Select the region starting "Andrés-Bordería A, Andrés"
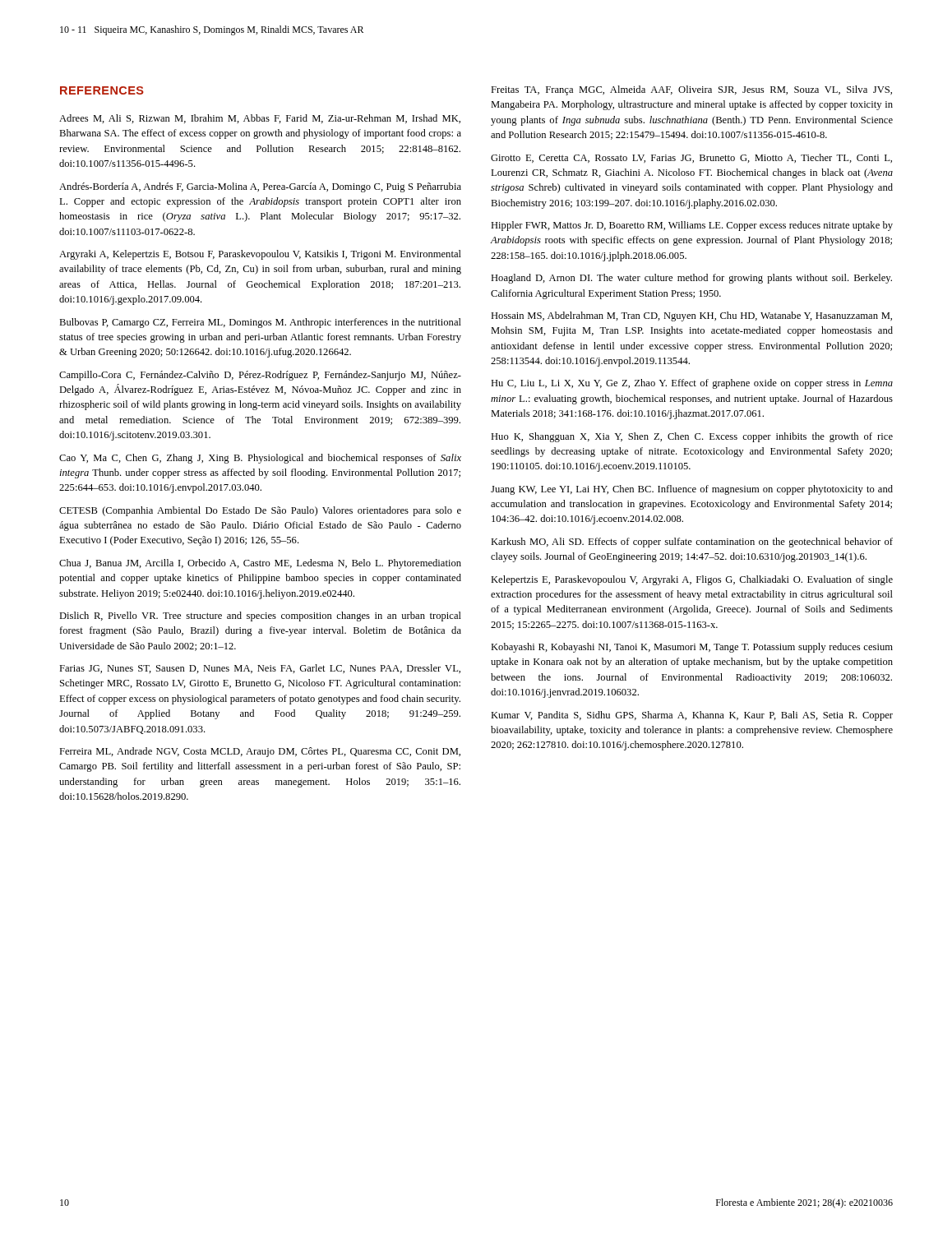Image resolution: width=952 pixels, height=1233 pixels. click(260, 209)
